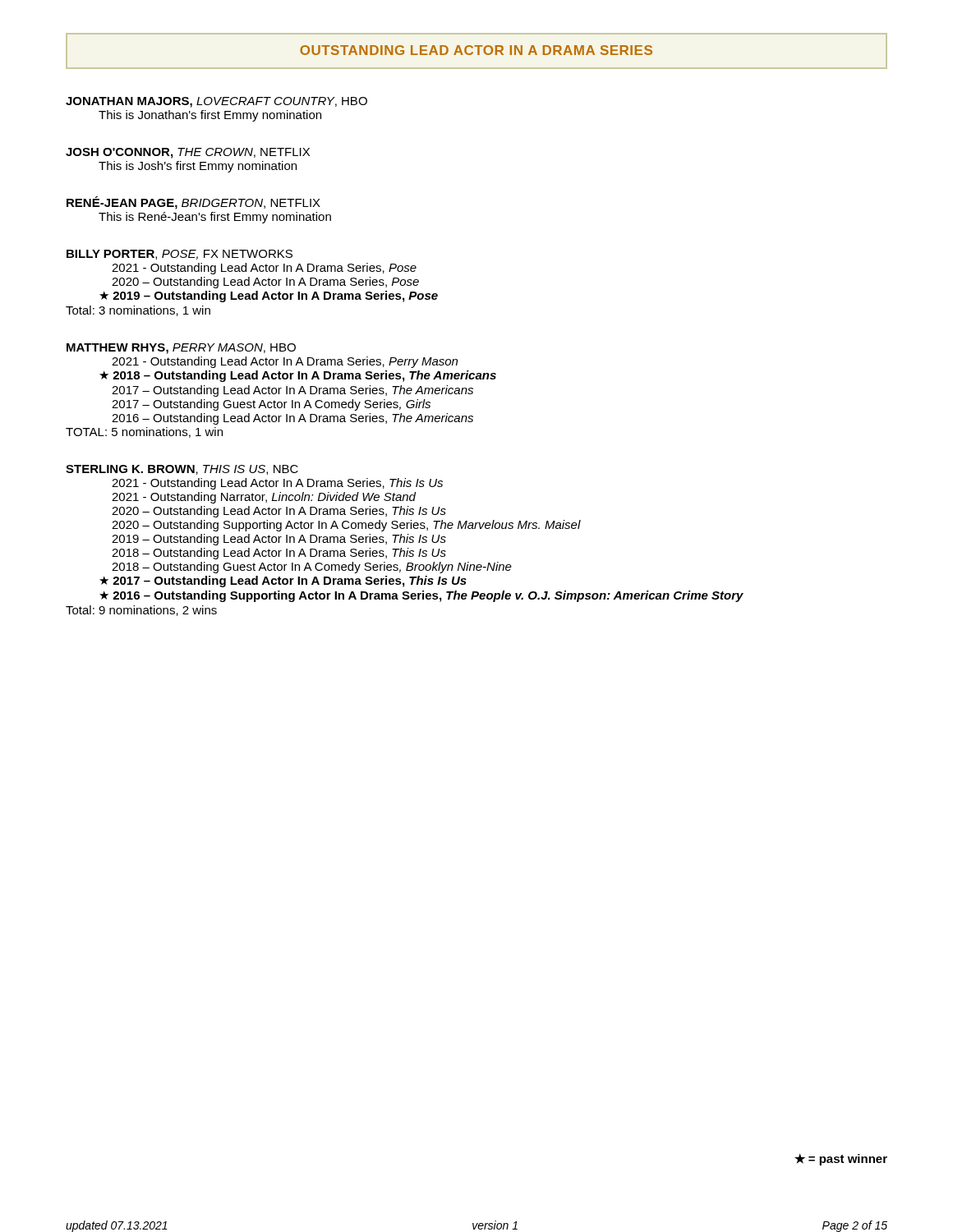Locate the text block starting "★ = past winner"
Viewport: 953px width, 1232px height.
(x=841, y=1159)
